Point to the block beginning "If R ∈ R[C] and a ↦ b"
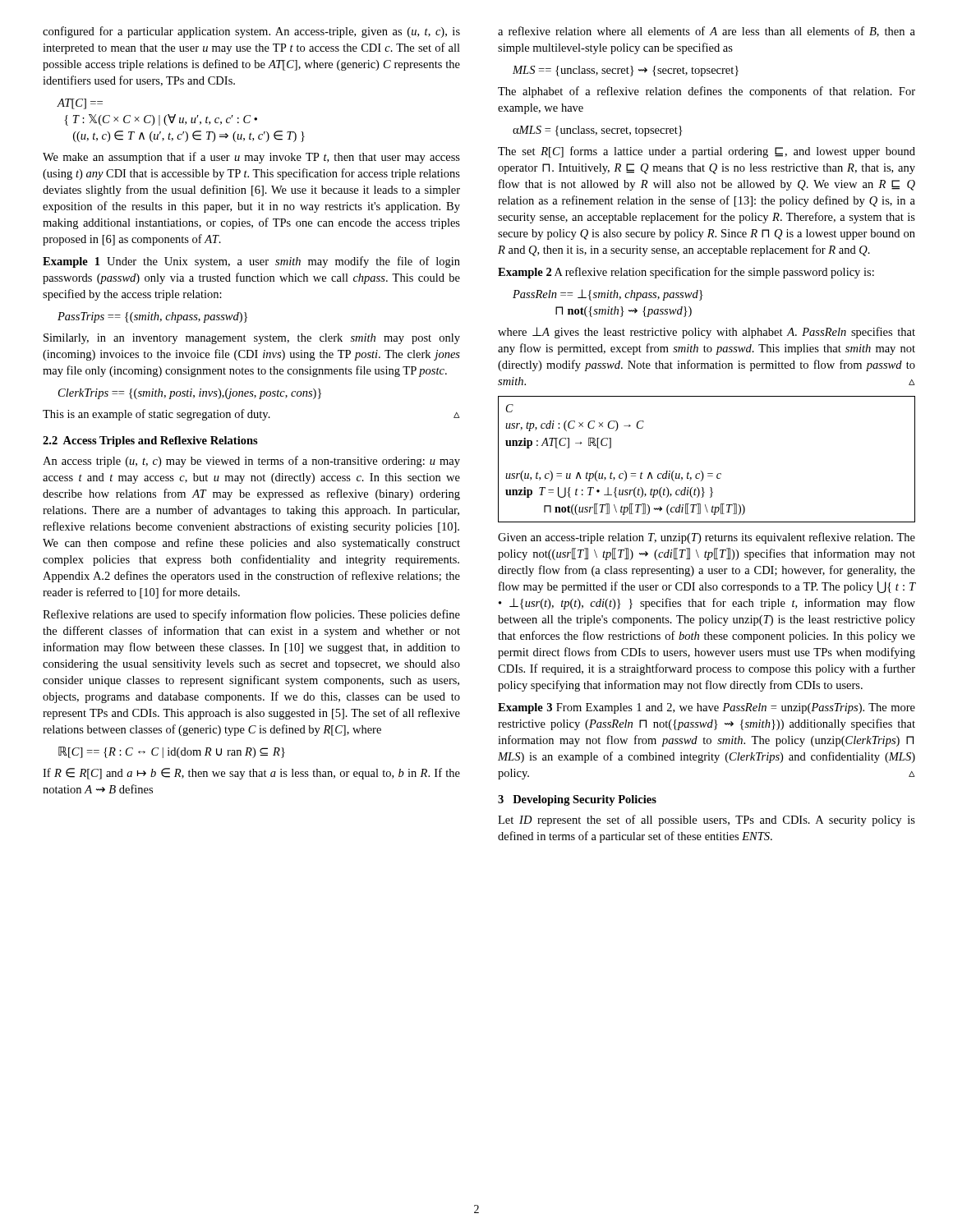This screenshot has width=953, height=1232. (251, 781)
